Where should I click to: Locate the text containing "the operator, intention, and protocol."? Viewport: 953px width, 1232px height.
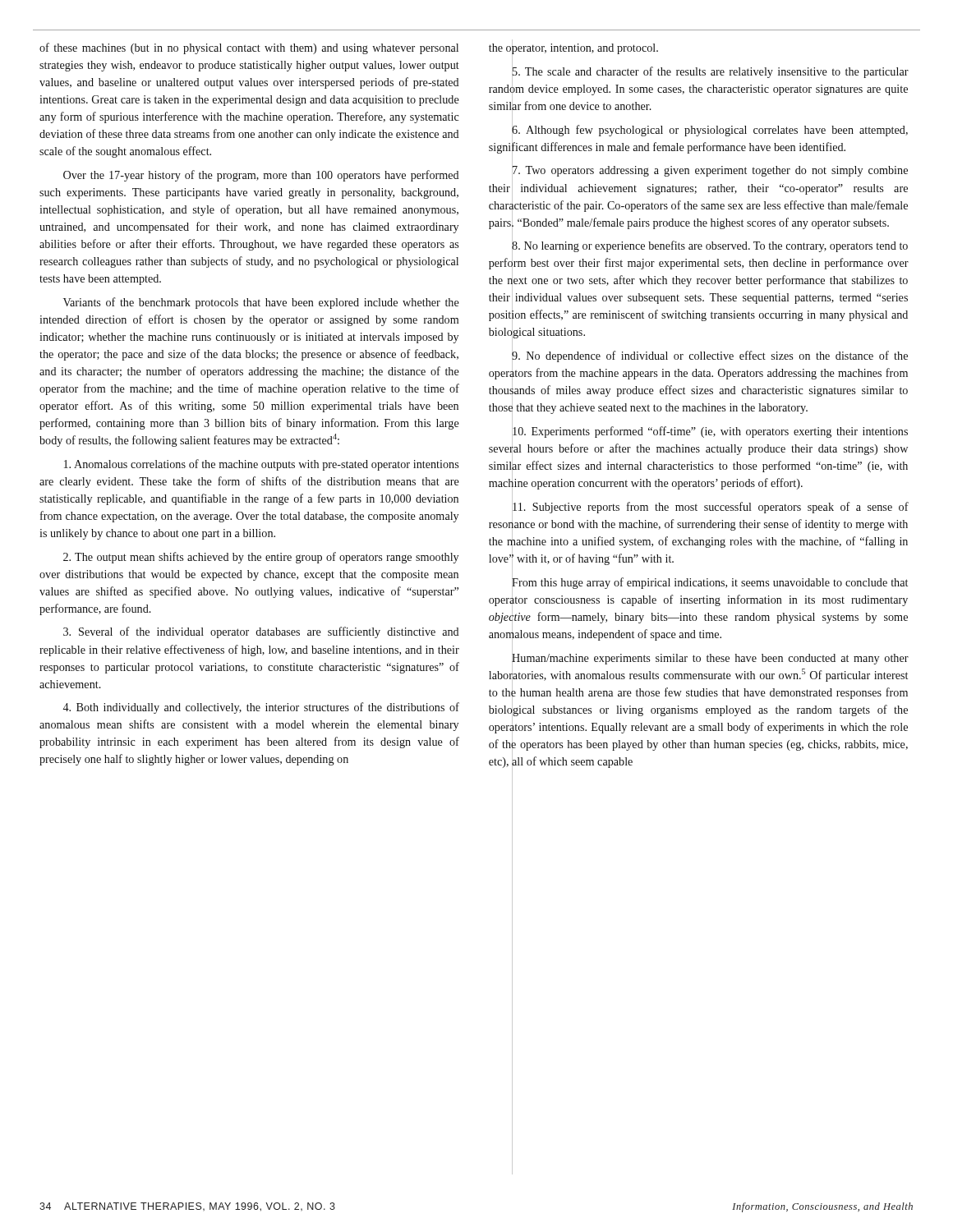[x=573, y=48]
